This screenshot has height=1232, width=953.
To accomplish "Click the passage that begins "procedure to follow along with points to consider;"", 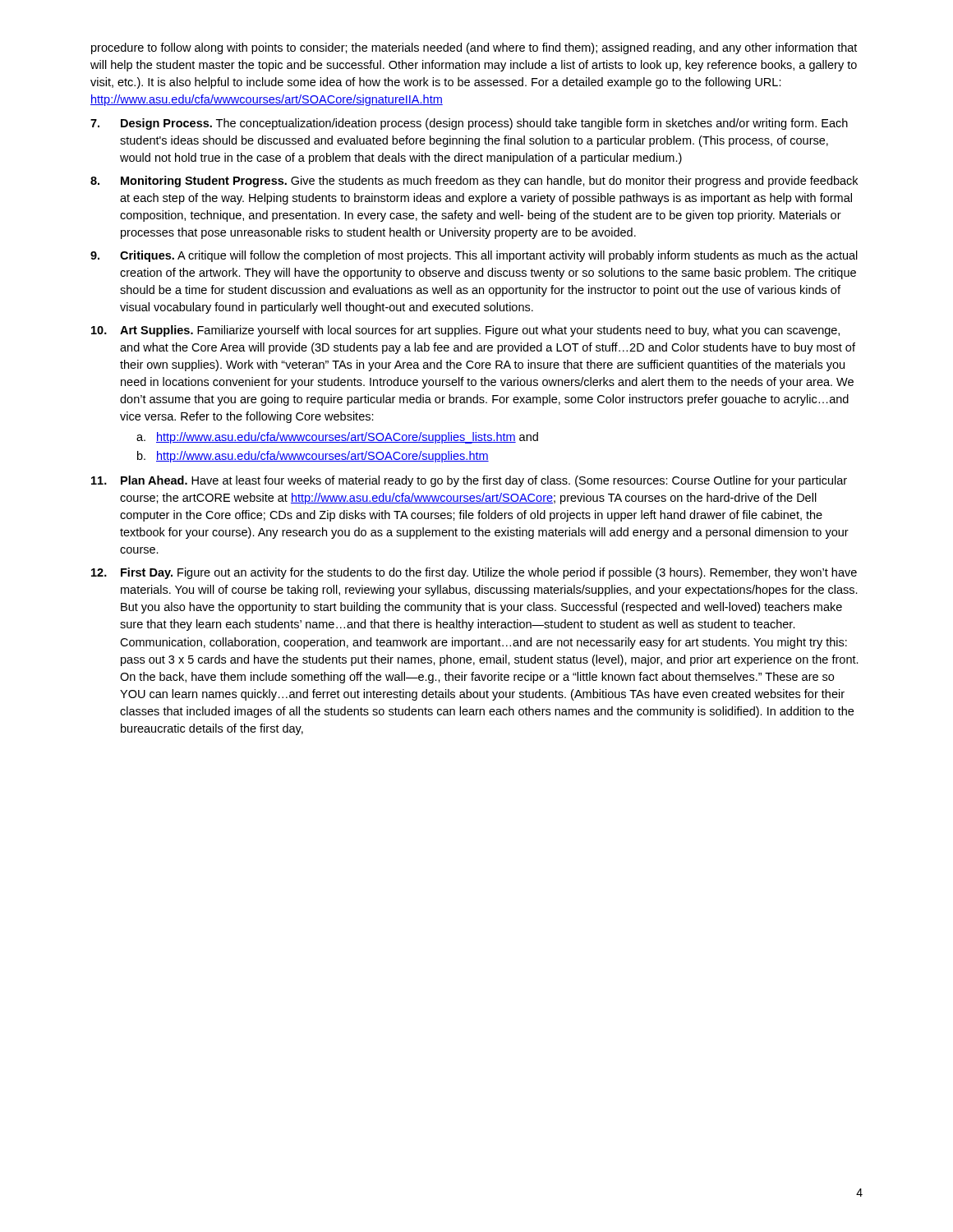I will (474, 73).
